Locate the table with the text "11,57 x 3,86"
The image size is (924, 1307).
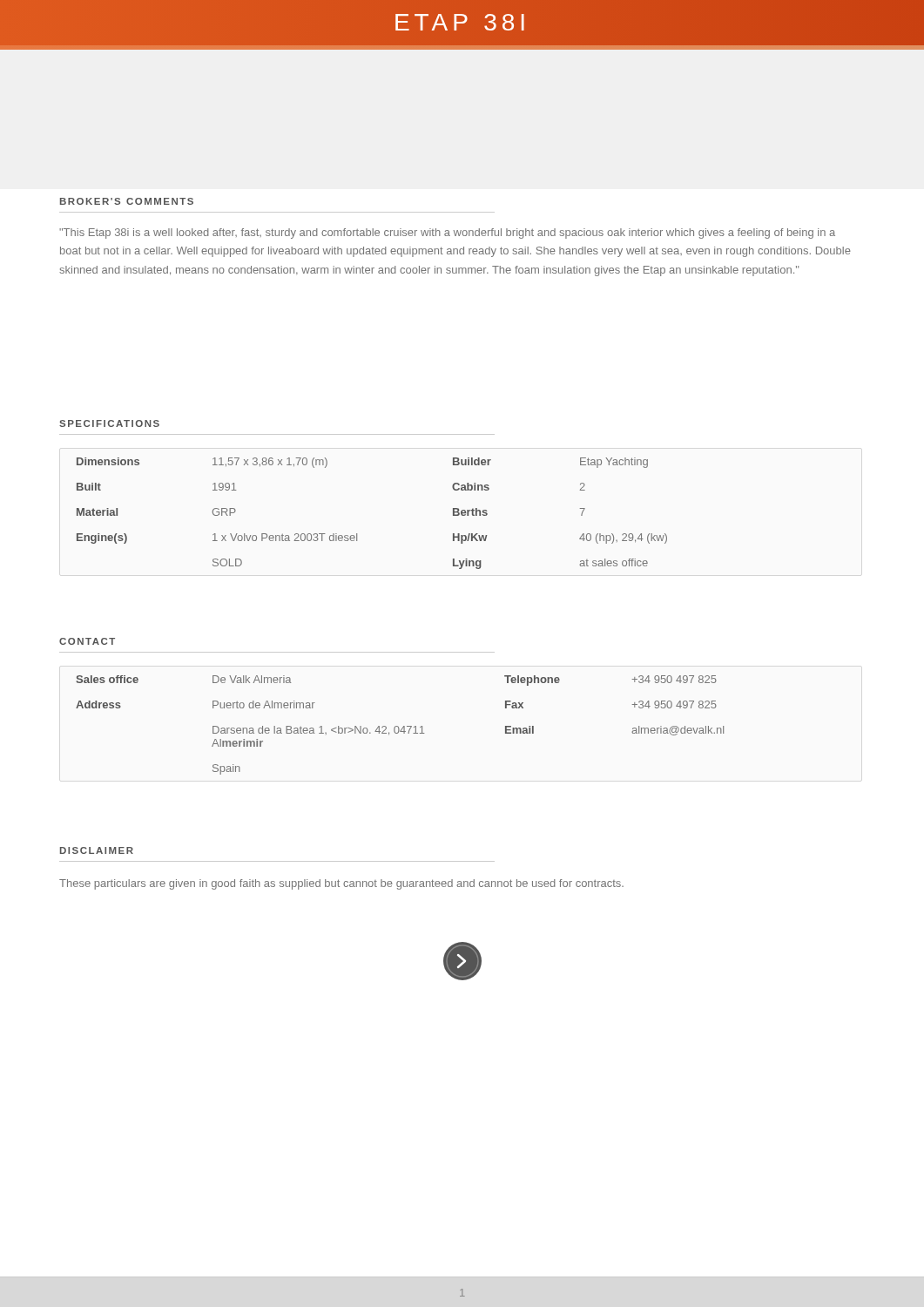coord(461,512)
